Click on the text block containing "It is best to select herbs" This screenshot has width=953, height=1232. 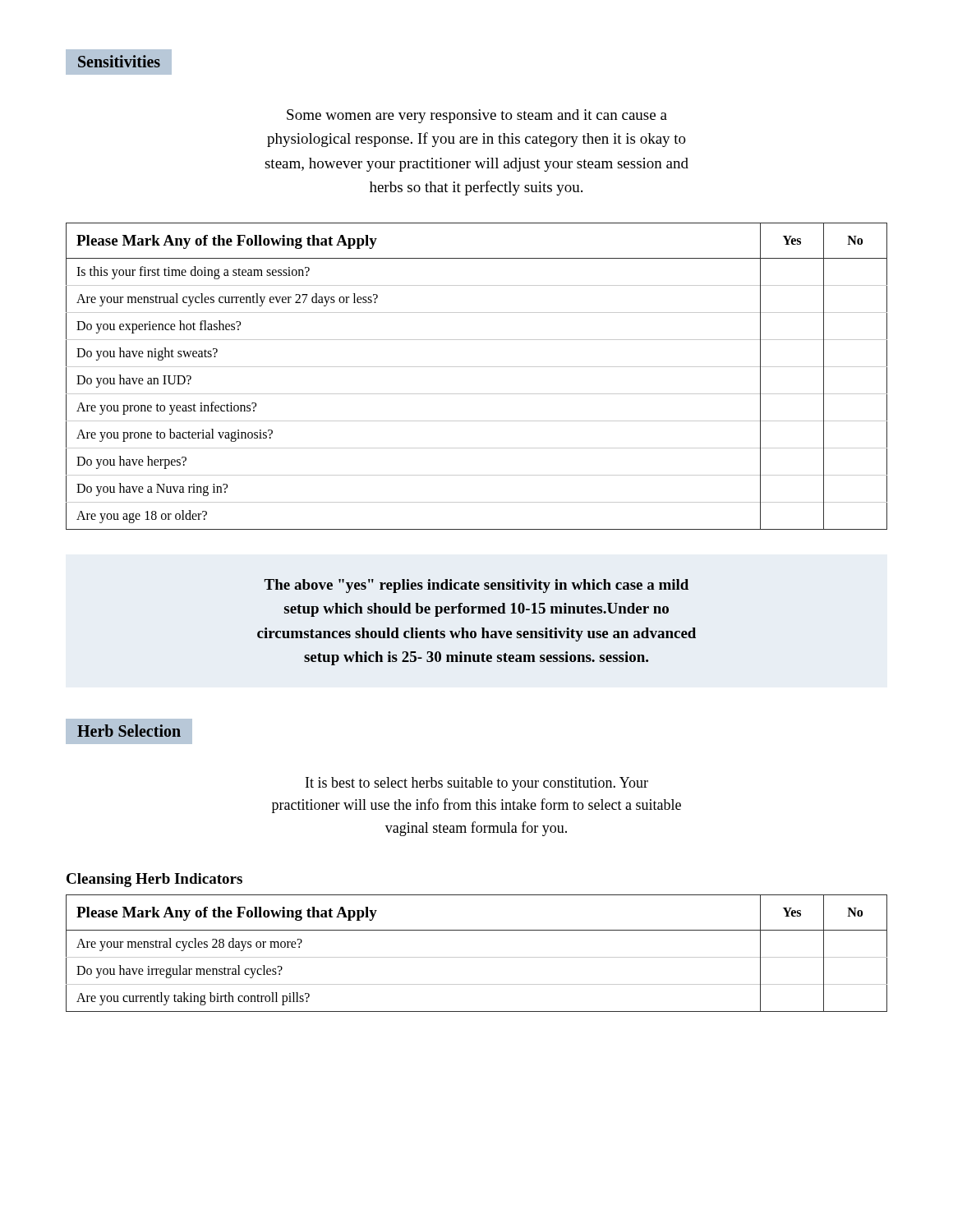[x=476, y=805]
